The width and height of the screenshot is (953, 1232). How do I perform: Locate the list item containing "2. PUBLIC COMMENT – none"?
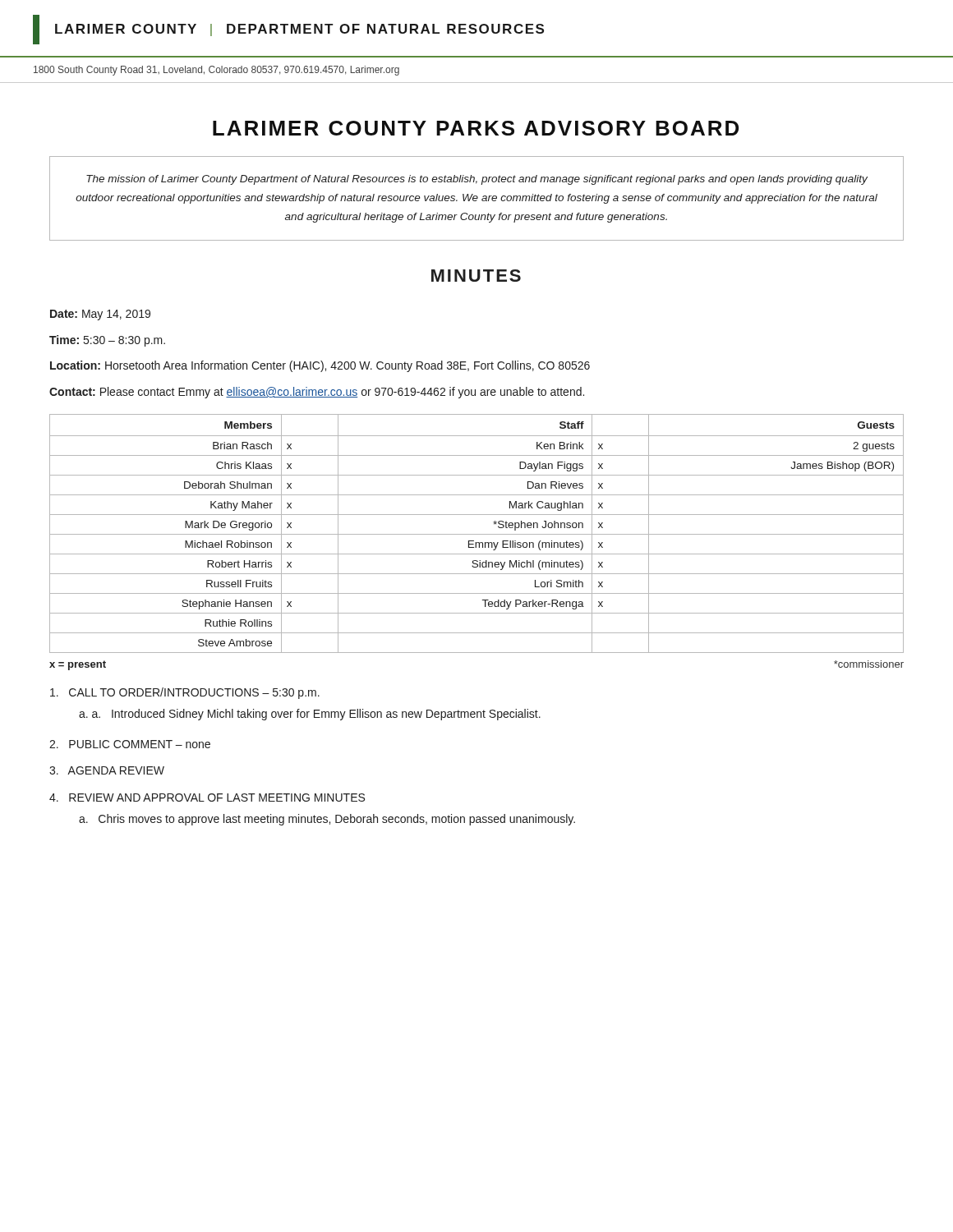click(x=130, y=744)
